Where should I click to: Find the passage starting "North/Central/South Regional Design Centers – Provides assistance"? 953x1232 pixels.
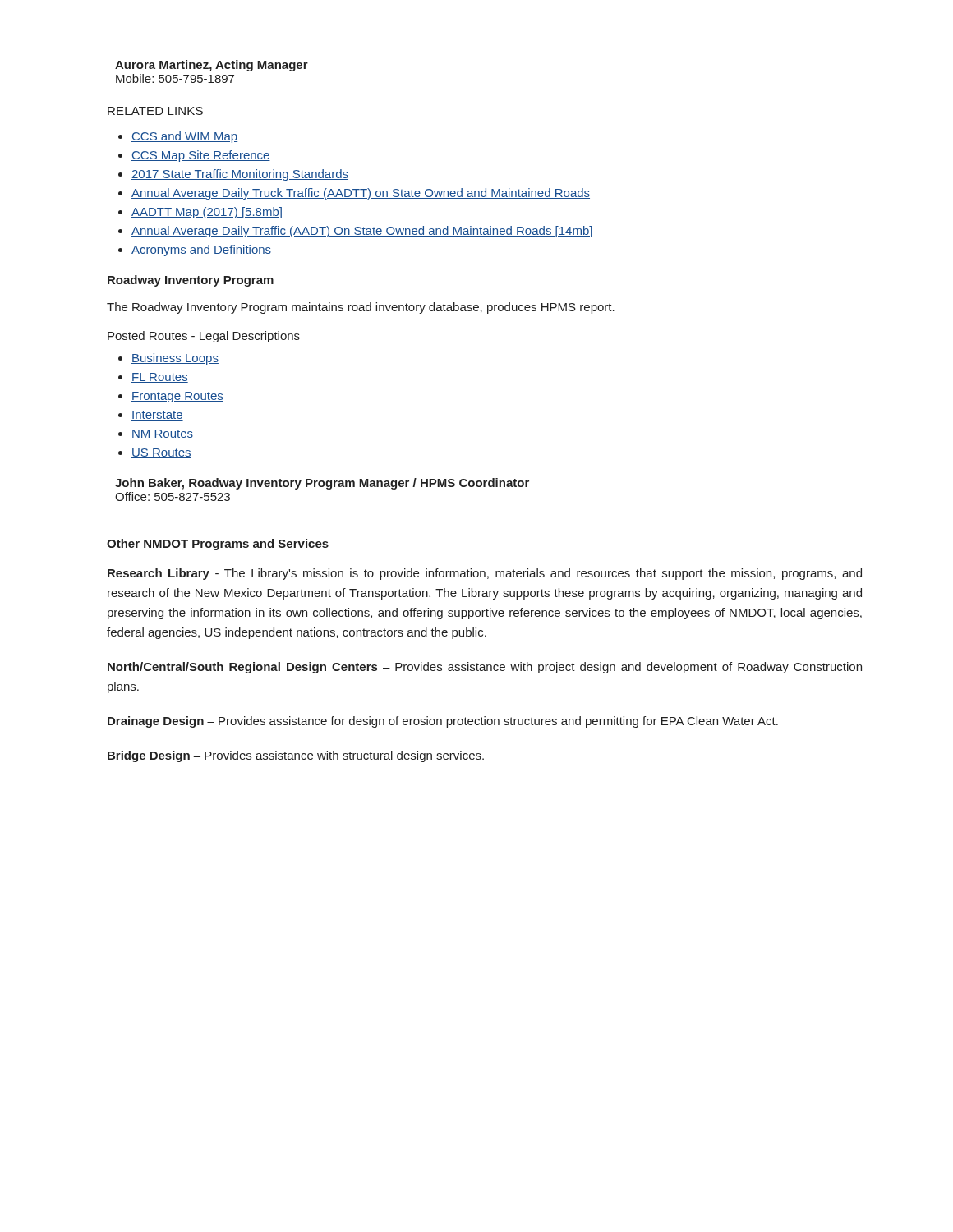coord(485,676)
